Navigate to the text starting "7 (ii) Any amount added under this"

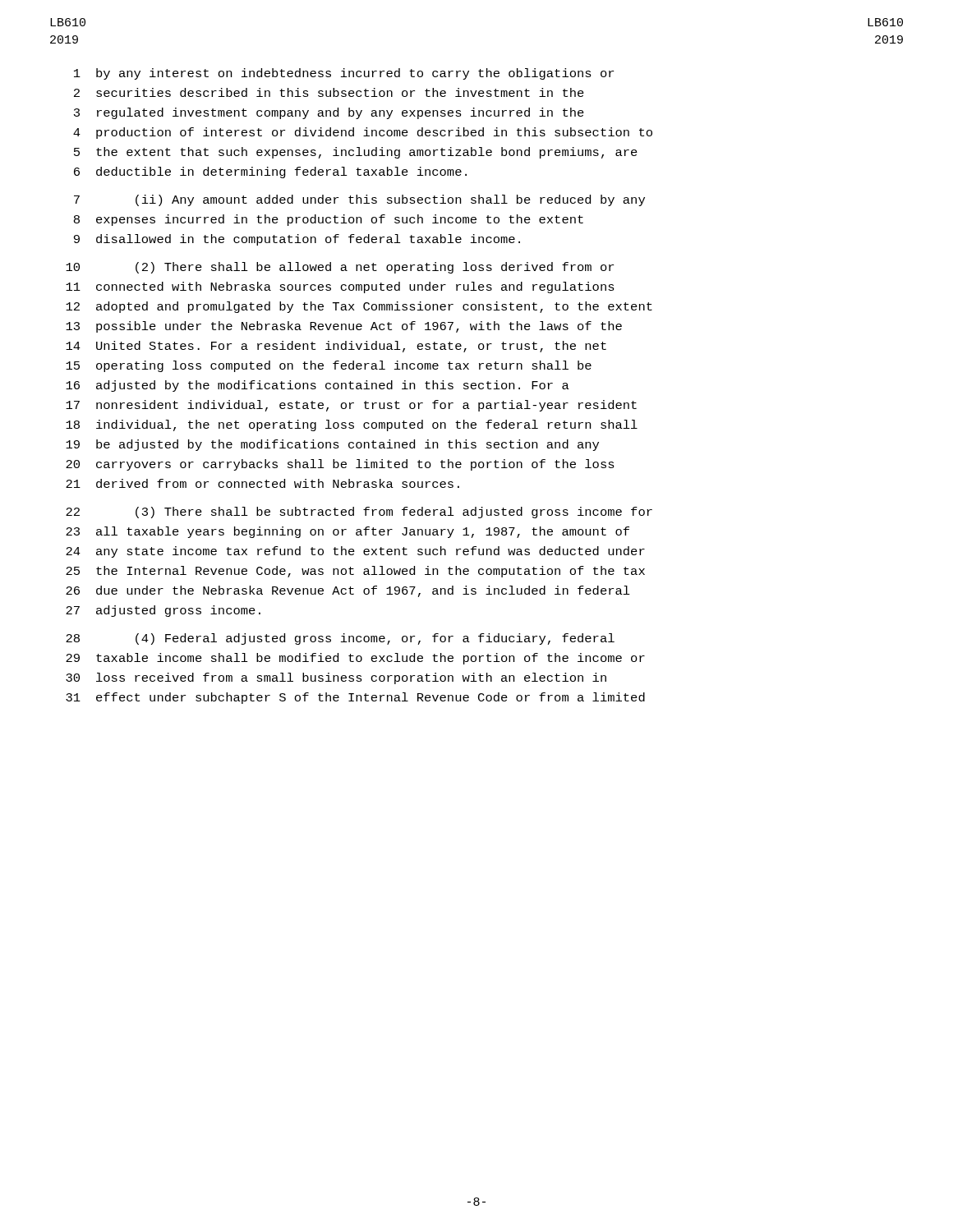(x=476, y=220)
